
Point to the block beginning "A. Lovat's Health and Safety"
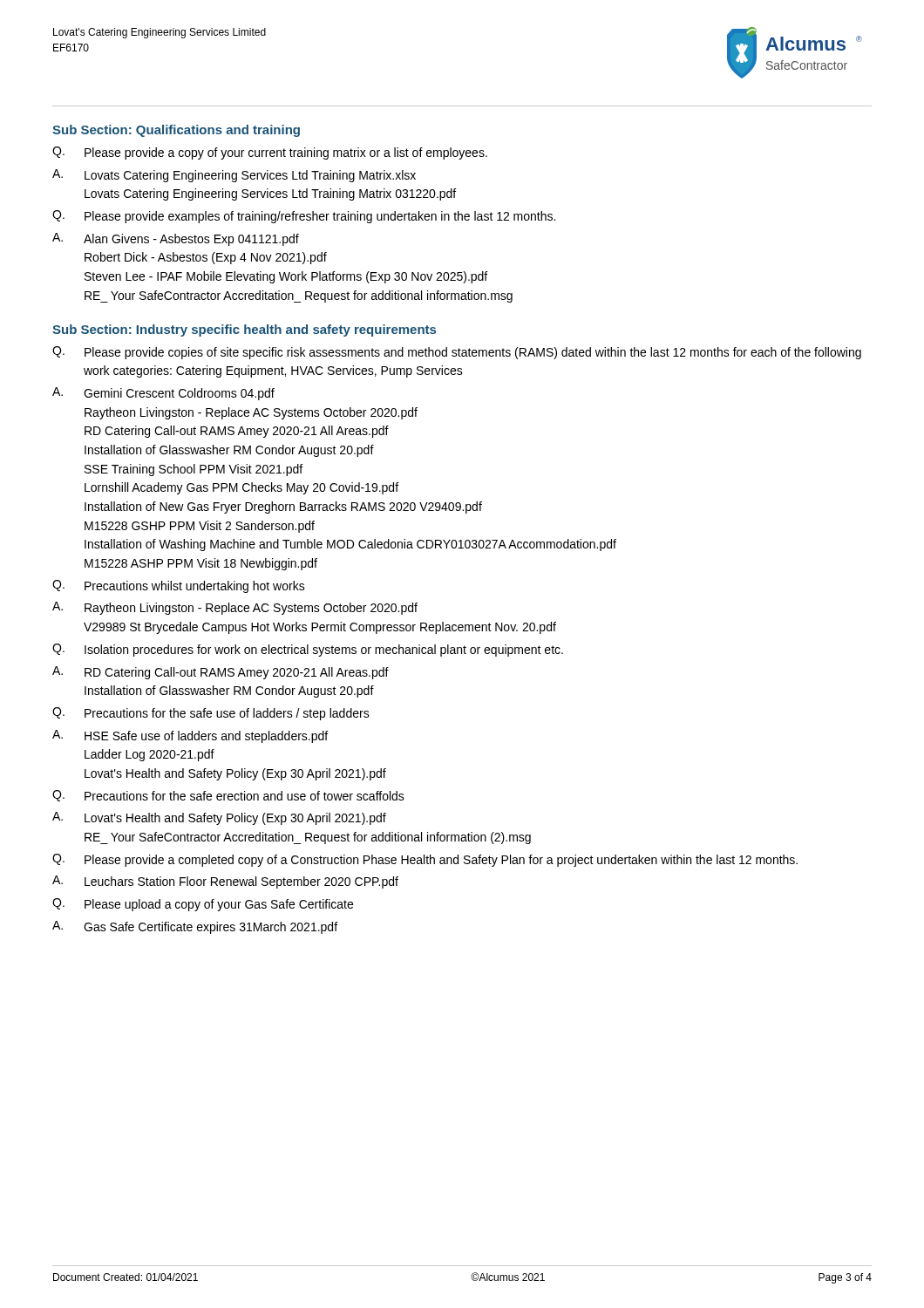pos(462,828)
